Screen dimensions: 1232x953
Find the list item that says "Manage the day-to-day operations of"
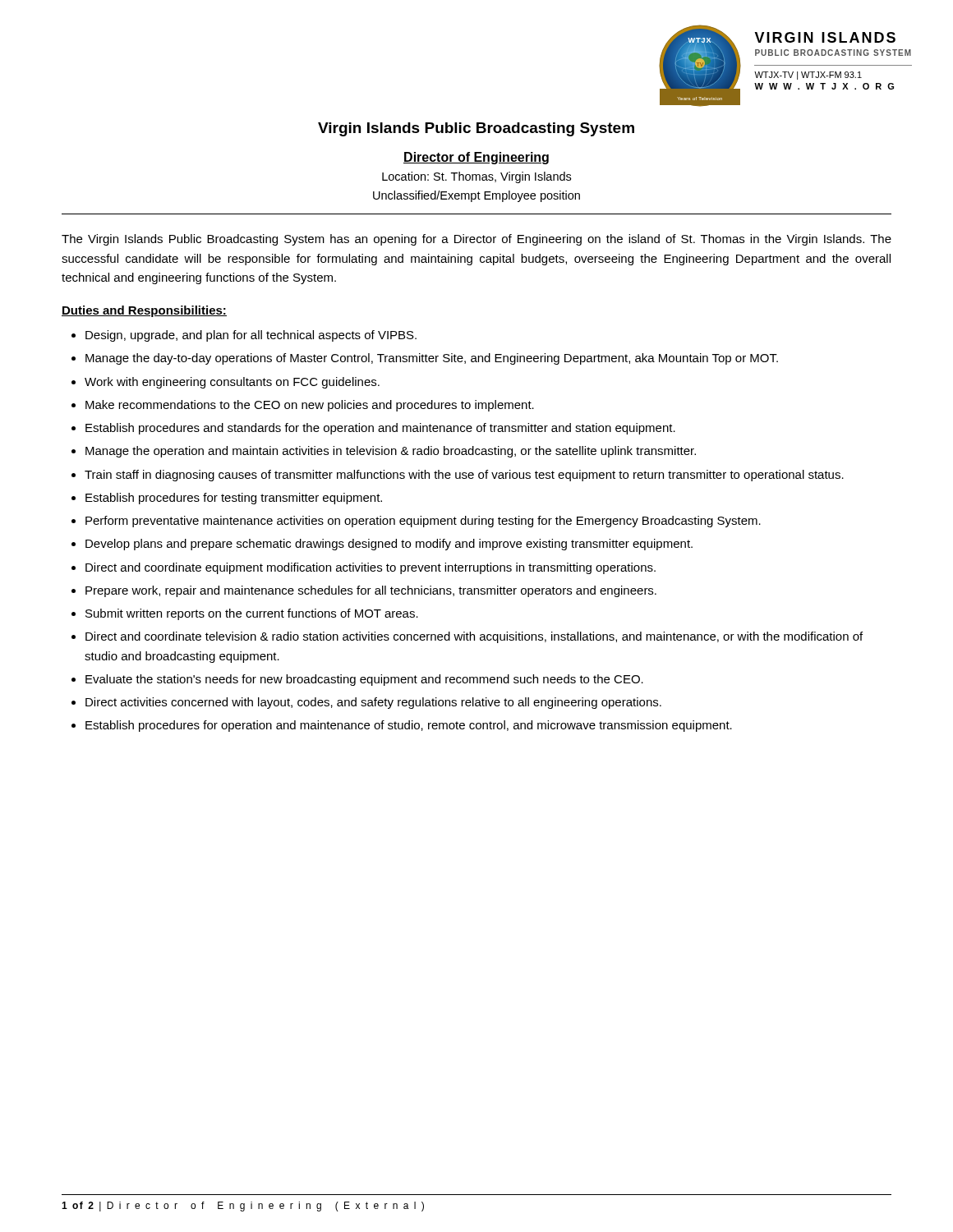pos(432,358)
